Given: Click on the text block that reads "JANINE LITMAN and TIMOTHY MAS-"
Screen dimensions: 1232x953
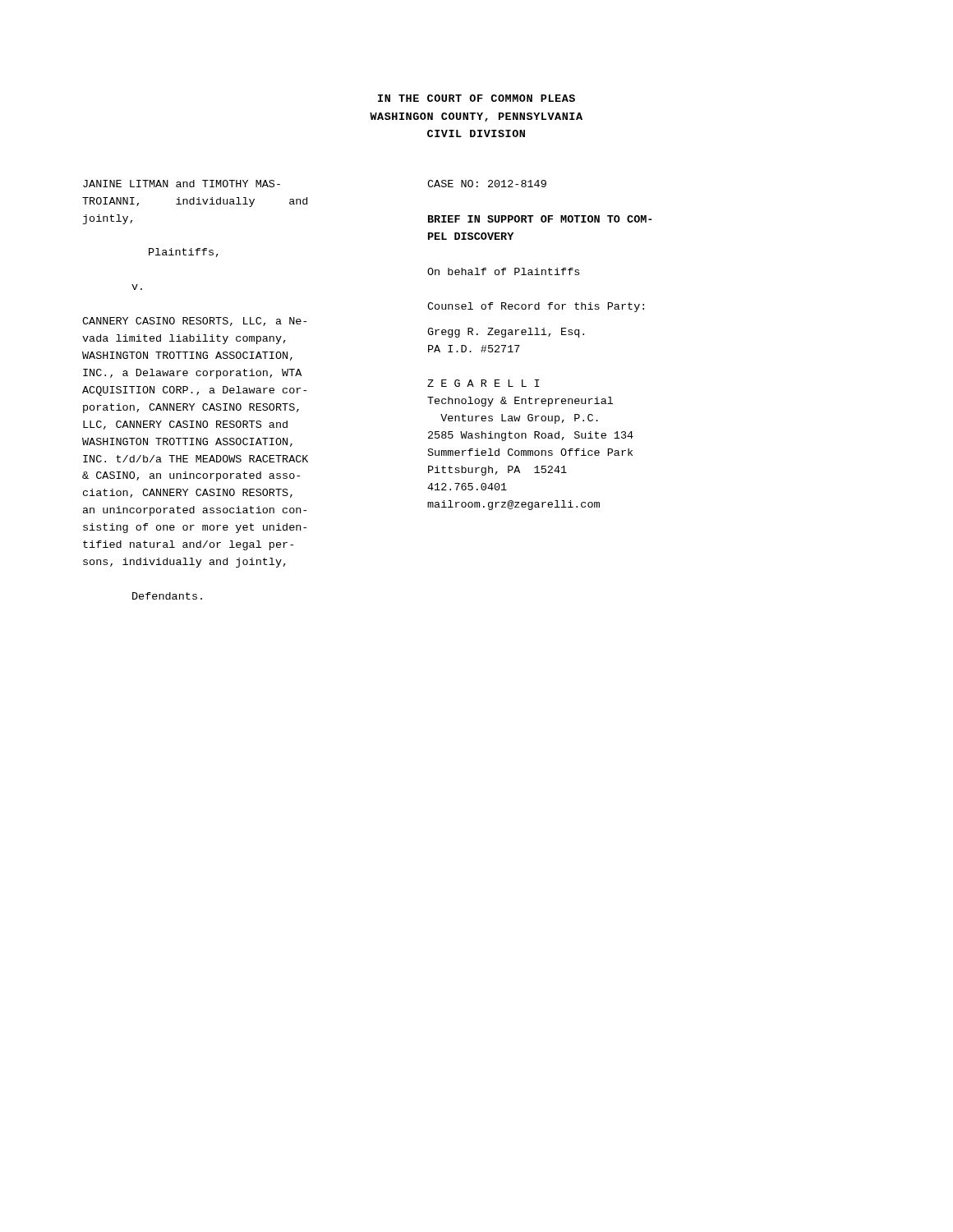Looking at the screenshot, I should pyautogui.click(x=195, y=392).
